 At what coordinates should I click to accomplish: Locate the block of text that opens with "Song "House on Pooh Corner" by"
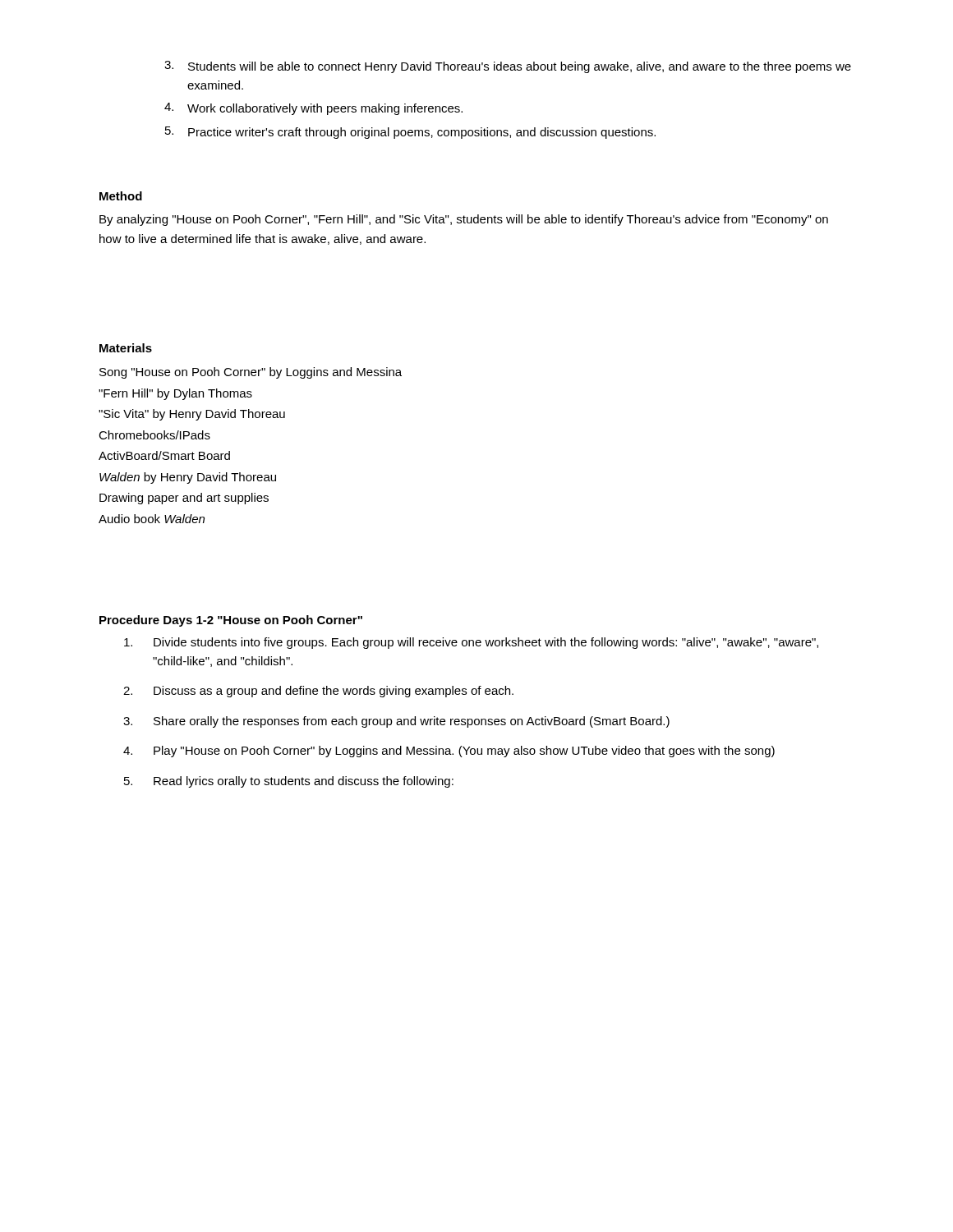[x=250, y=372]
